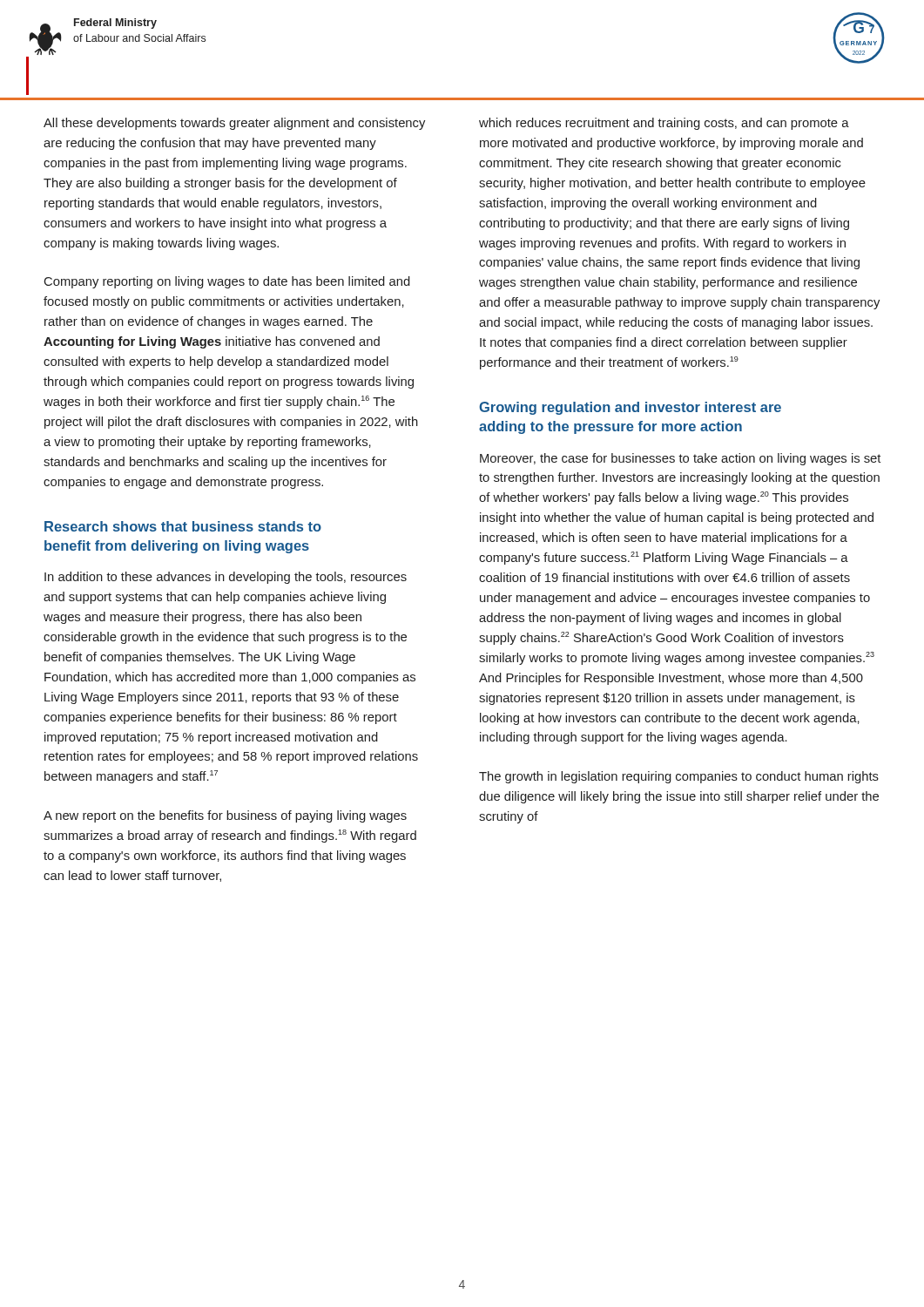924x1307 pixels.
Task: Where is the passage that starts "which reduces recruitment and"?
Action: coord(679,243)
